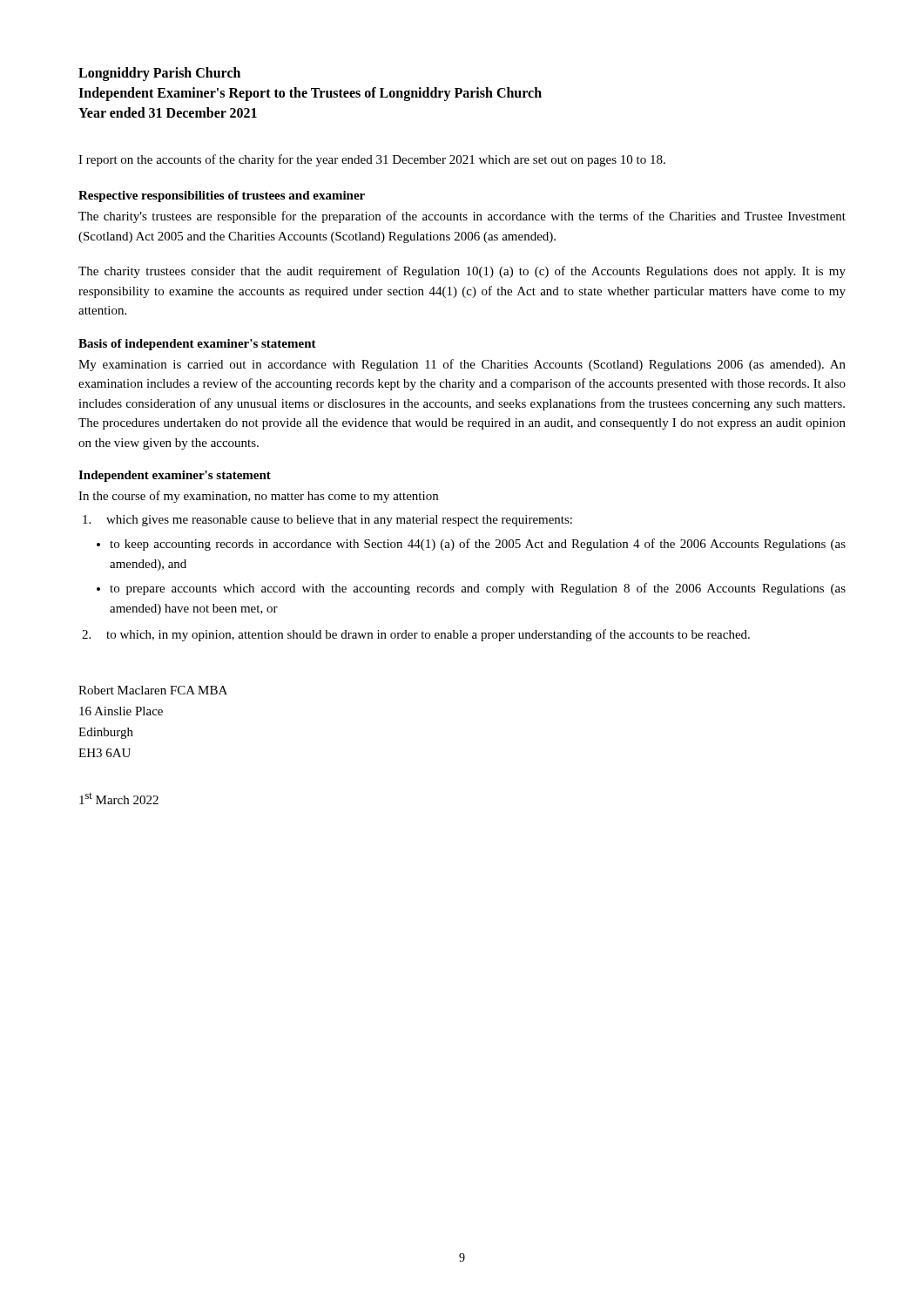The width and height of the screenshot is (924, 1307).
Task: Locate the text with the text "1st March 2022"
Action: click(x=119, y=798)
